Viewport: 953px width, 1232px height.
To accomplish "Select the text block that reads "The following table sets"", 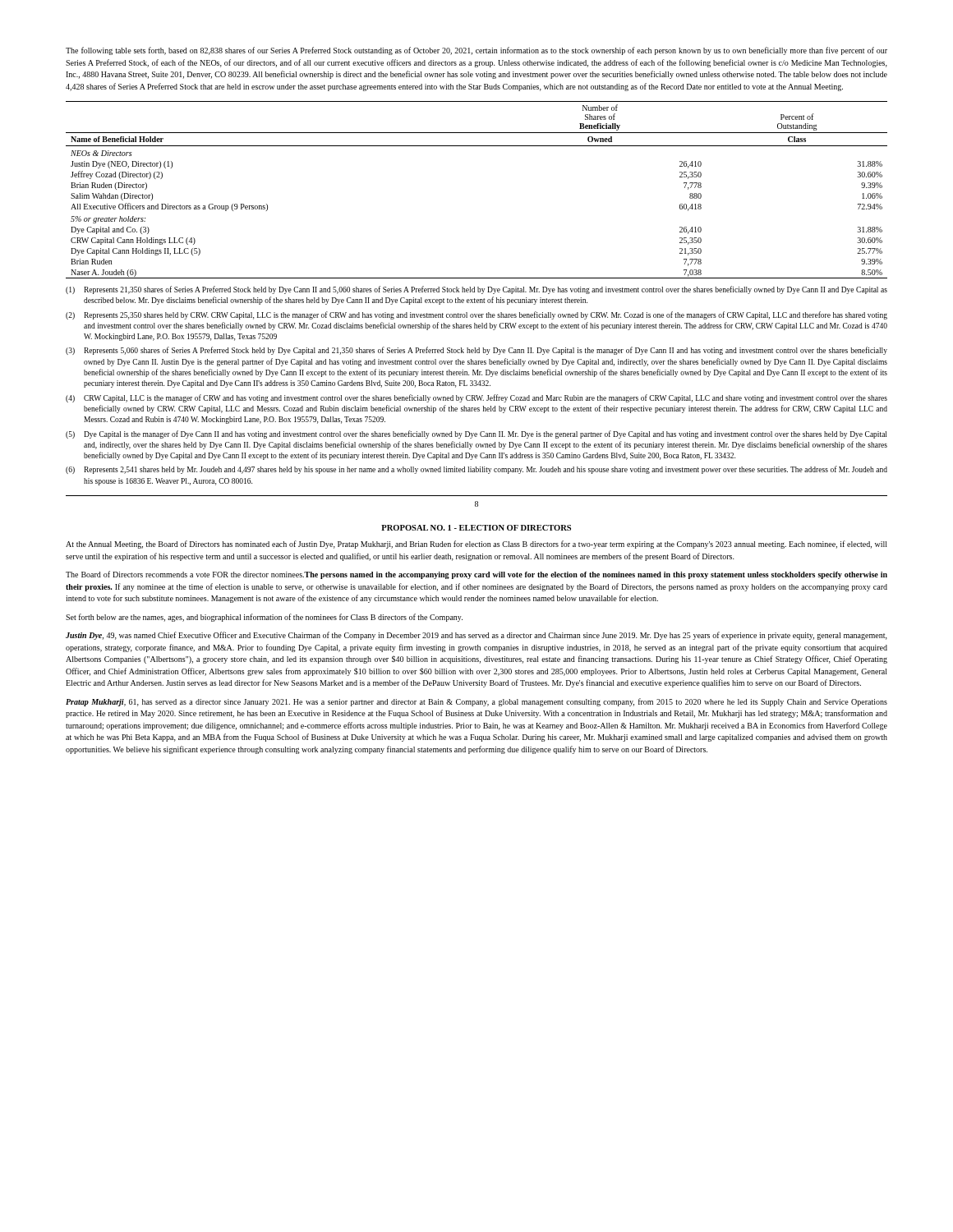I will 476,68.
